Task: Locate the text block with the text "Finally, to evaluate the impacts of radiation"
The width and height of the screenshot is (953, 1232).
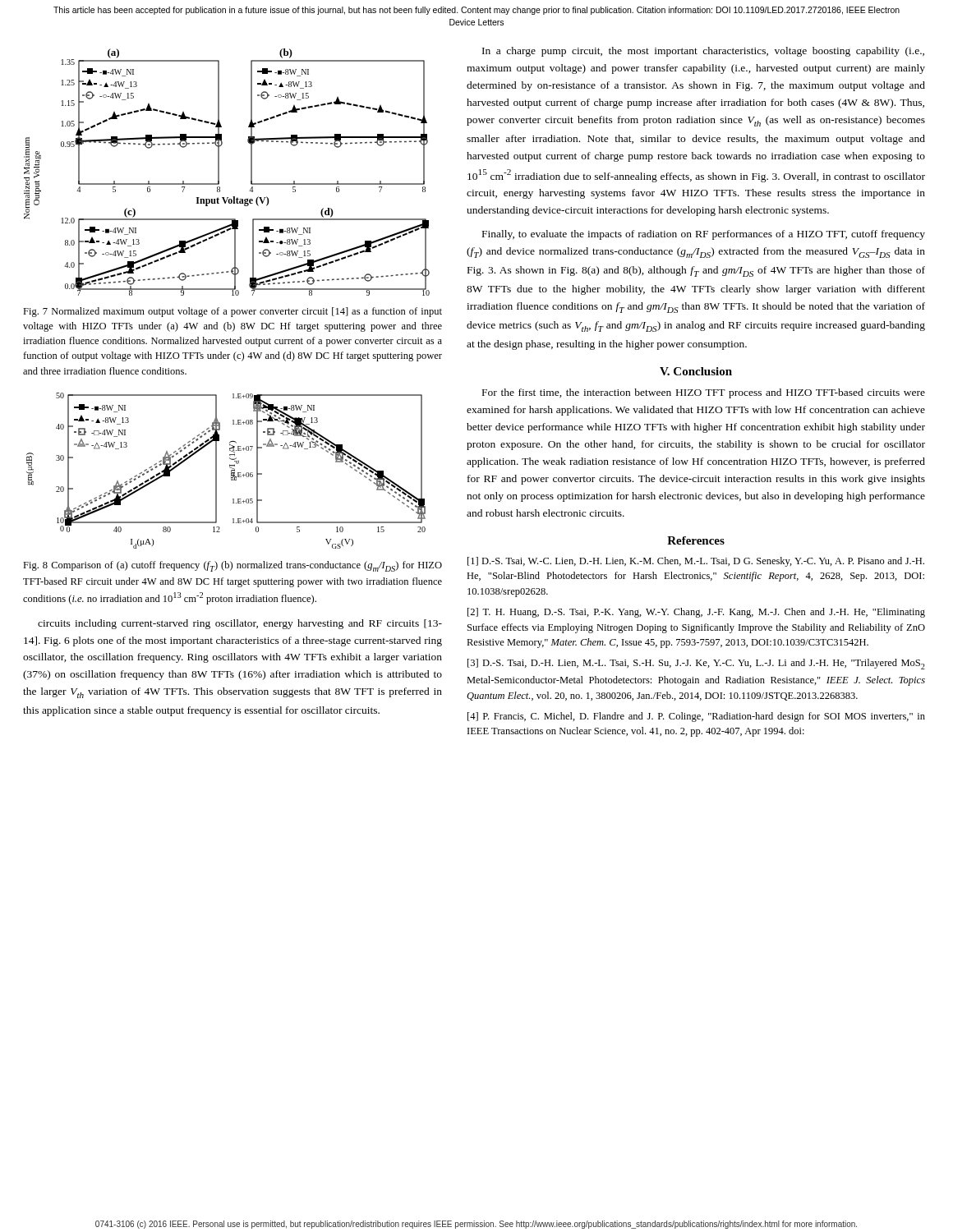Action: point(696,289)
